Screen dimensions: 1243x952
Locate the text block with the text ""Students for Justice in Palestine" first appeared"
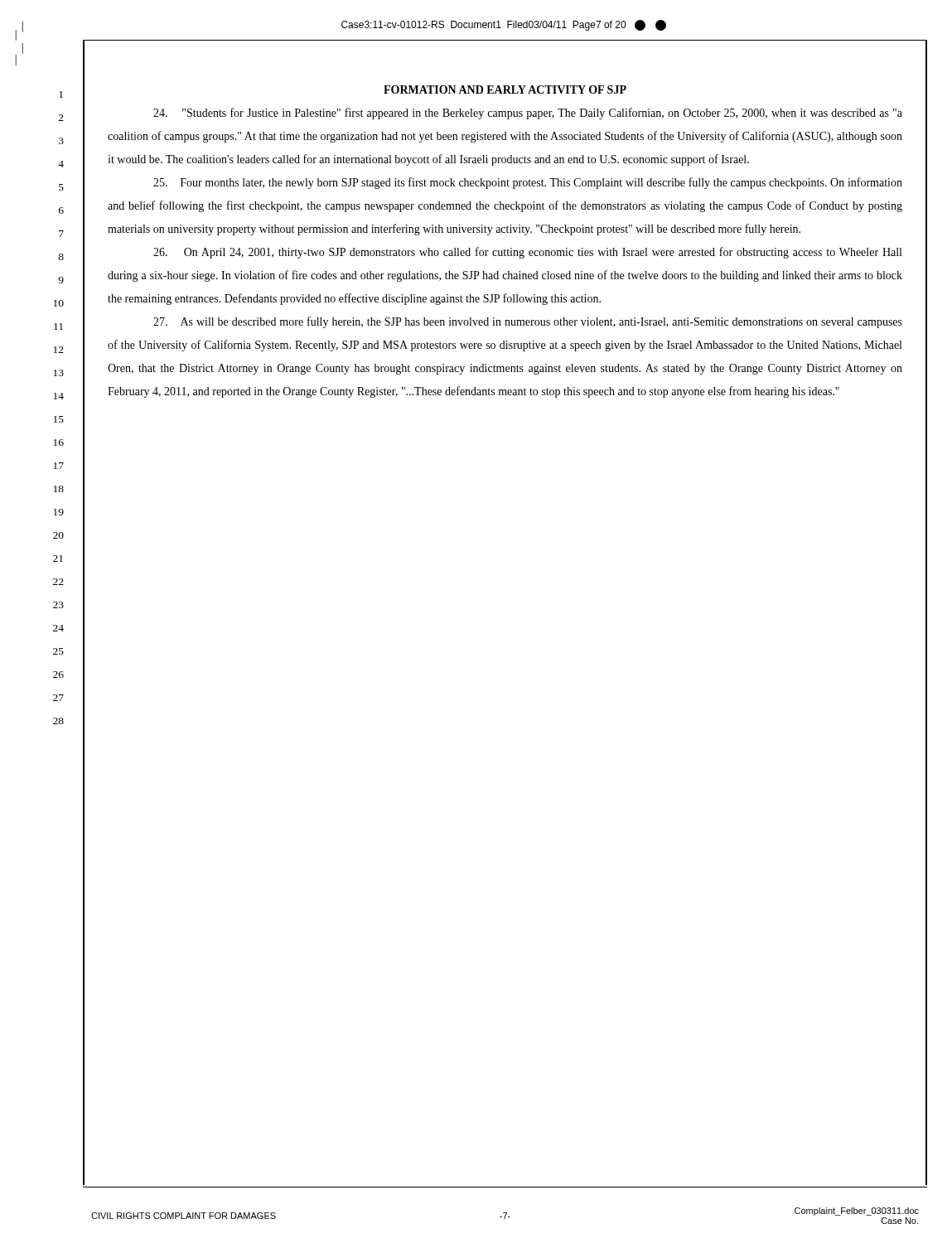pyautogui.click(x=505, y=136)
